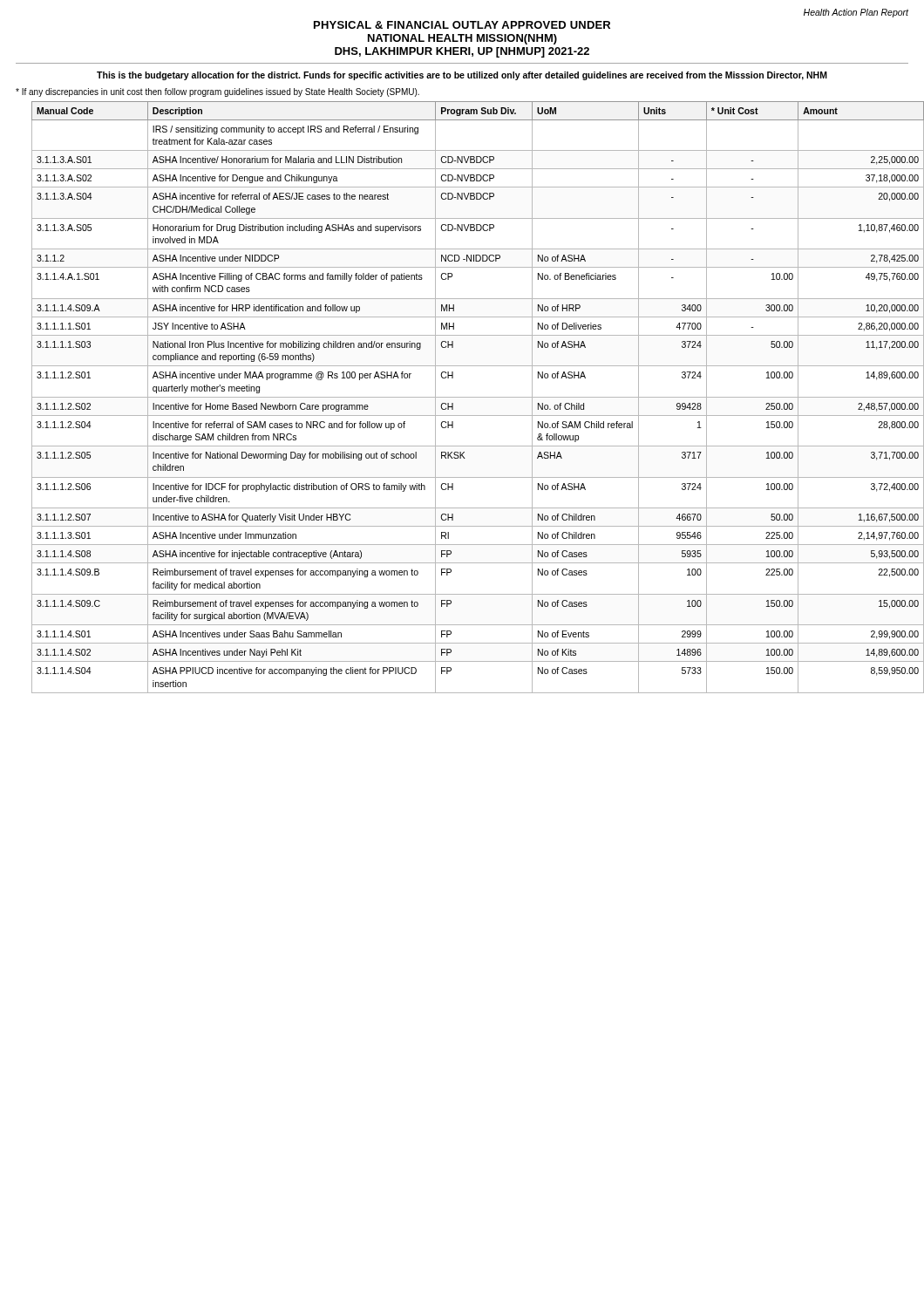
Task: Click the passage that begins "If any discrepancies in unit cost then follow"
Action: (218, 92)
